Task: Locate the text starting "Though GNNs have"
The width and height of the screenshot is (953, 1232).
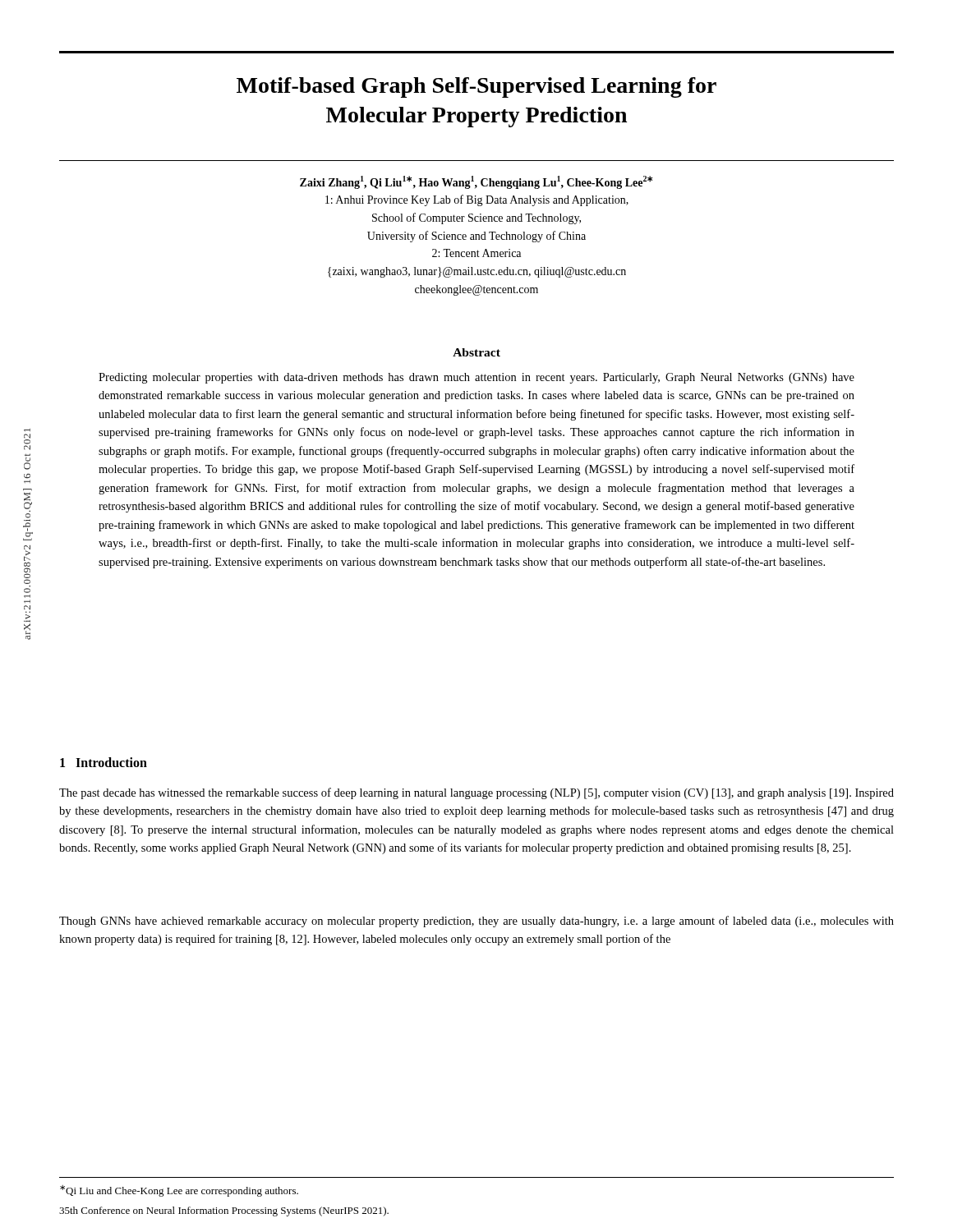Action: [476, 930]
